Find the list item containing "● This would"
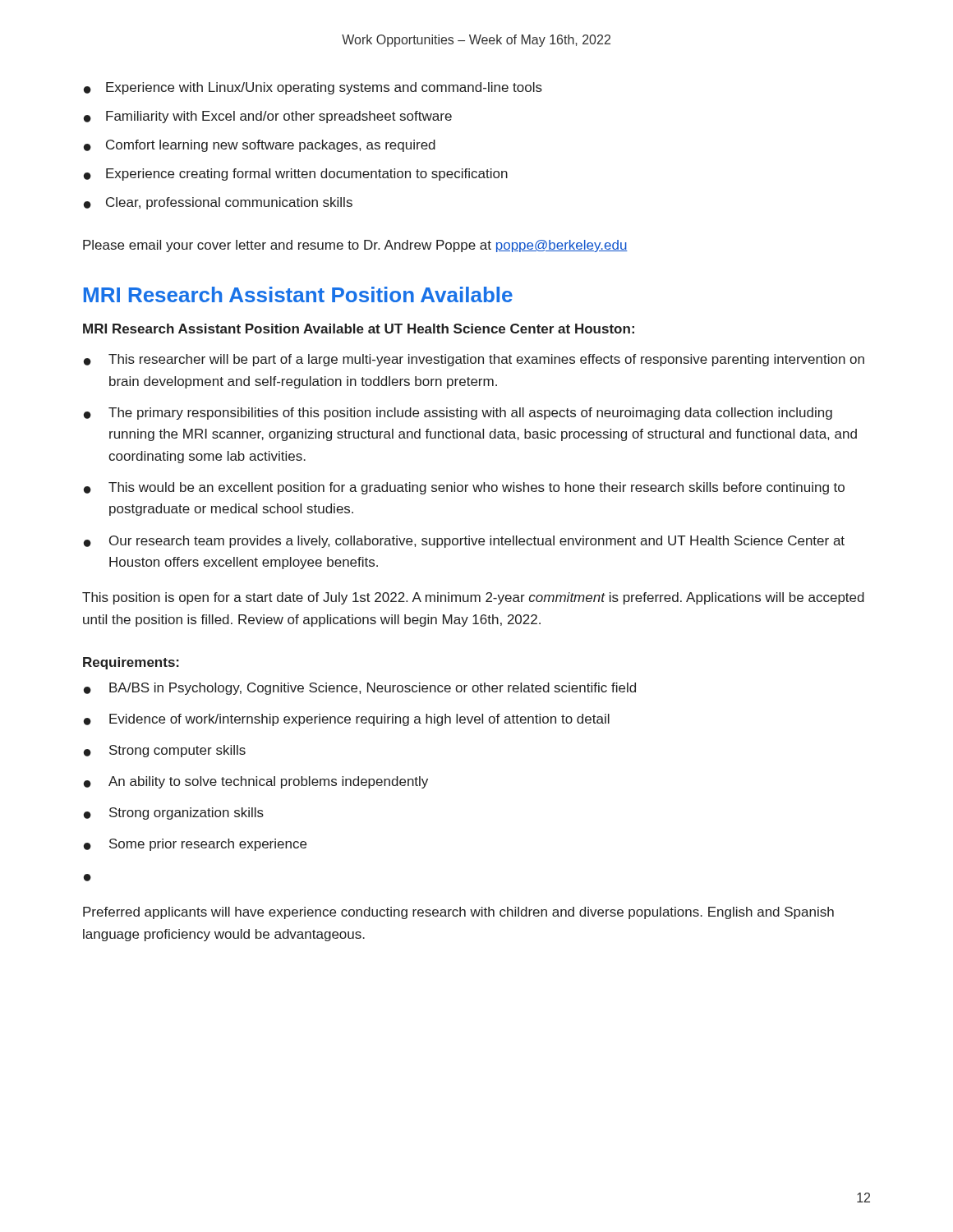Screen dimensions: 1232x953 click(476, 499)
